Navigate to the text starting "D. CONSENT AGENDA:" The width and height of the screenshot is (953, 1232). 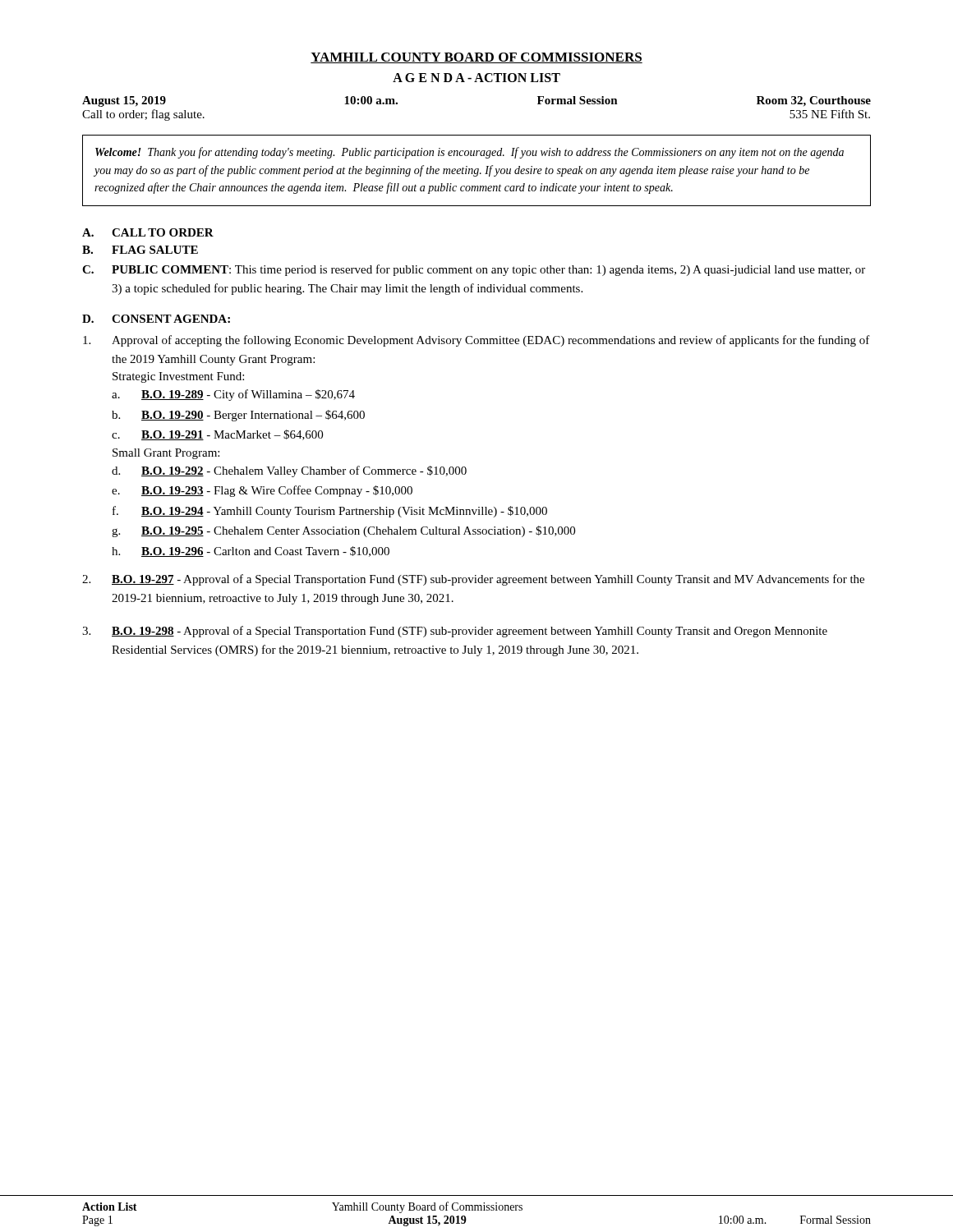157,319
